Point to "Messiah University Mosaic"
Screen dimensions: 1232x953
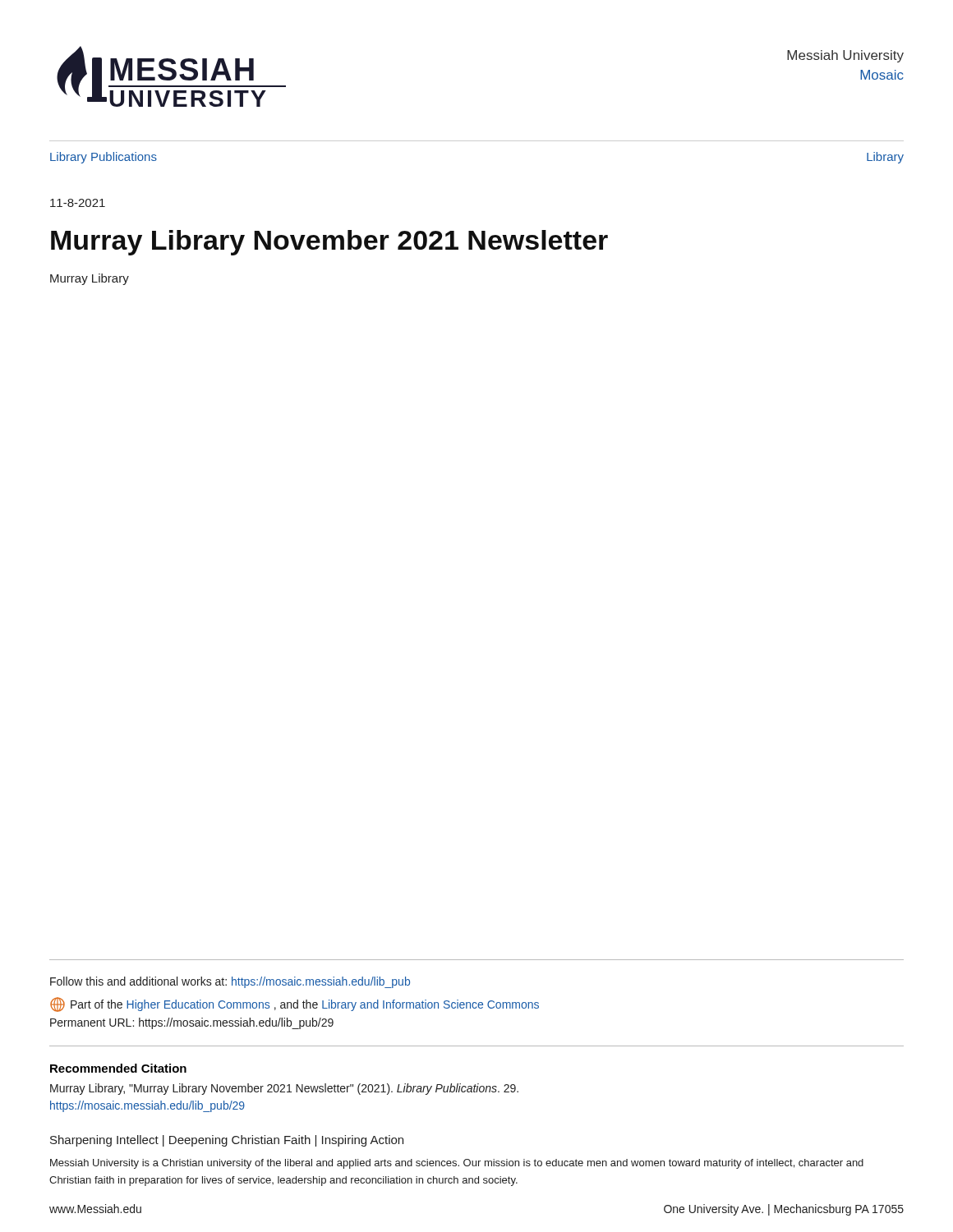coord(845,66)
